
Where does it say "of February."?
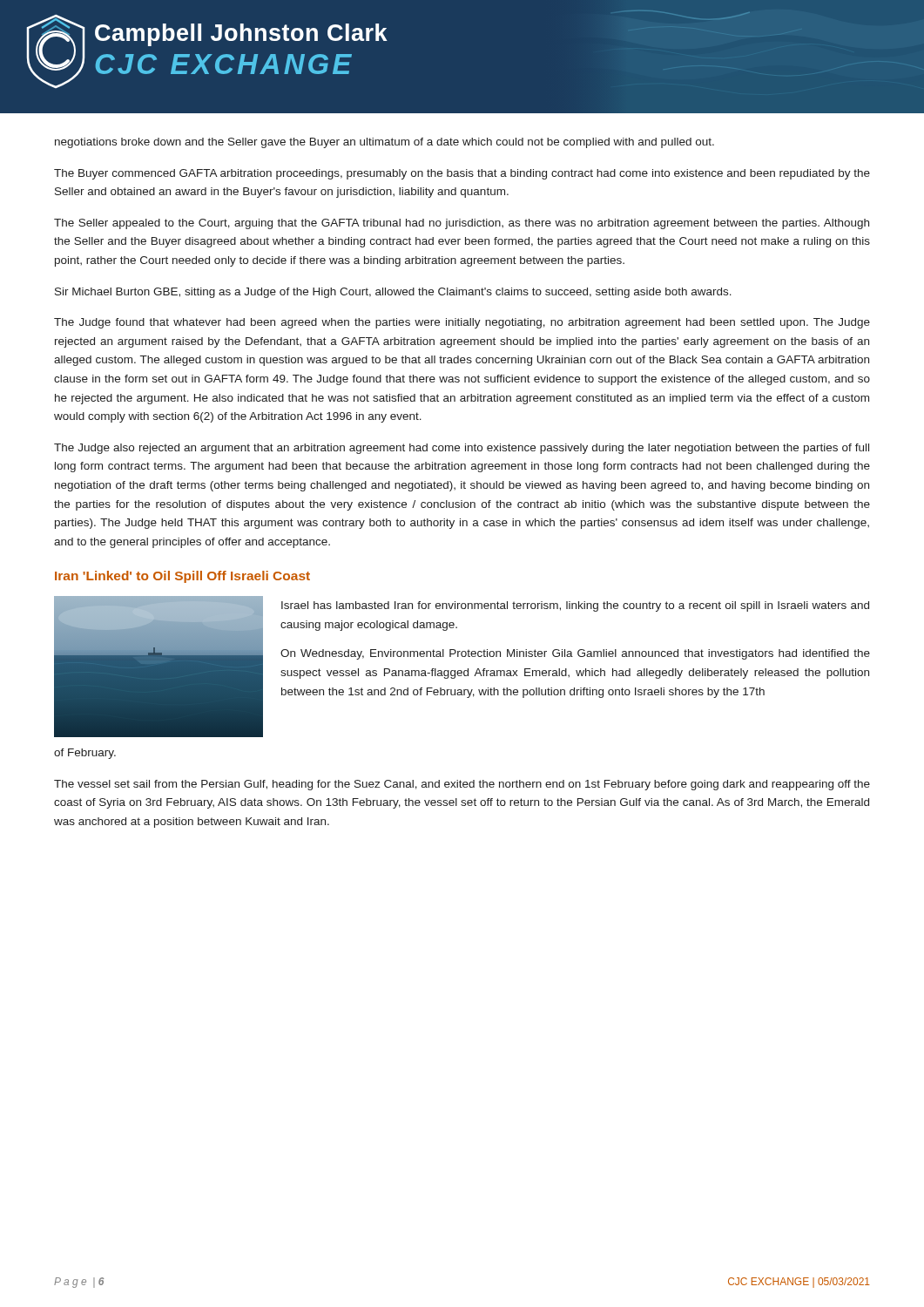coord(85,753)
